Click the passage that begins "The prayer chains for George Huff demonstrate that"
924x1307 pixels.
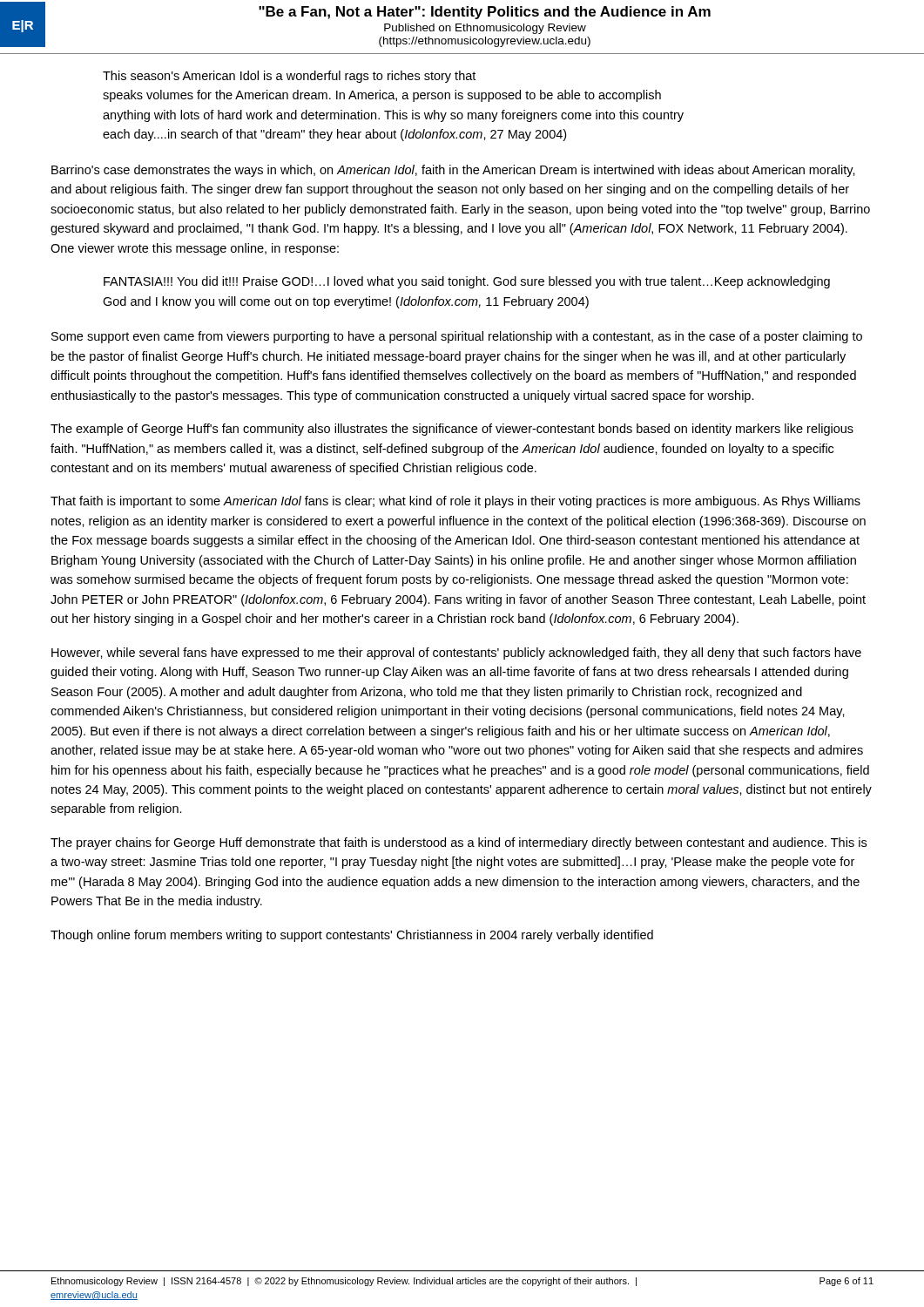pos(459,872)
